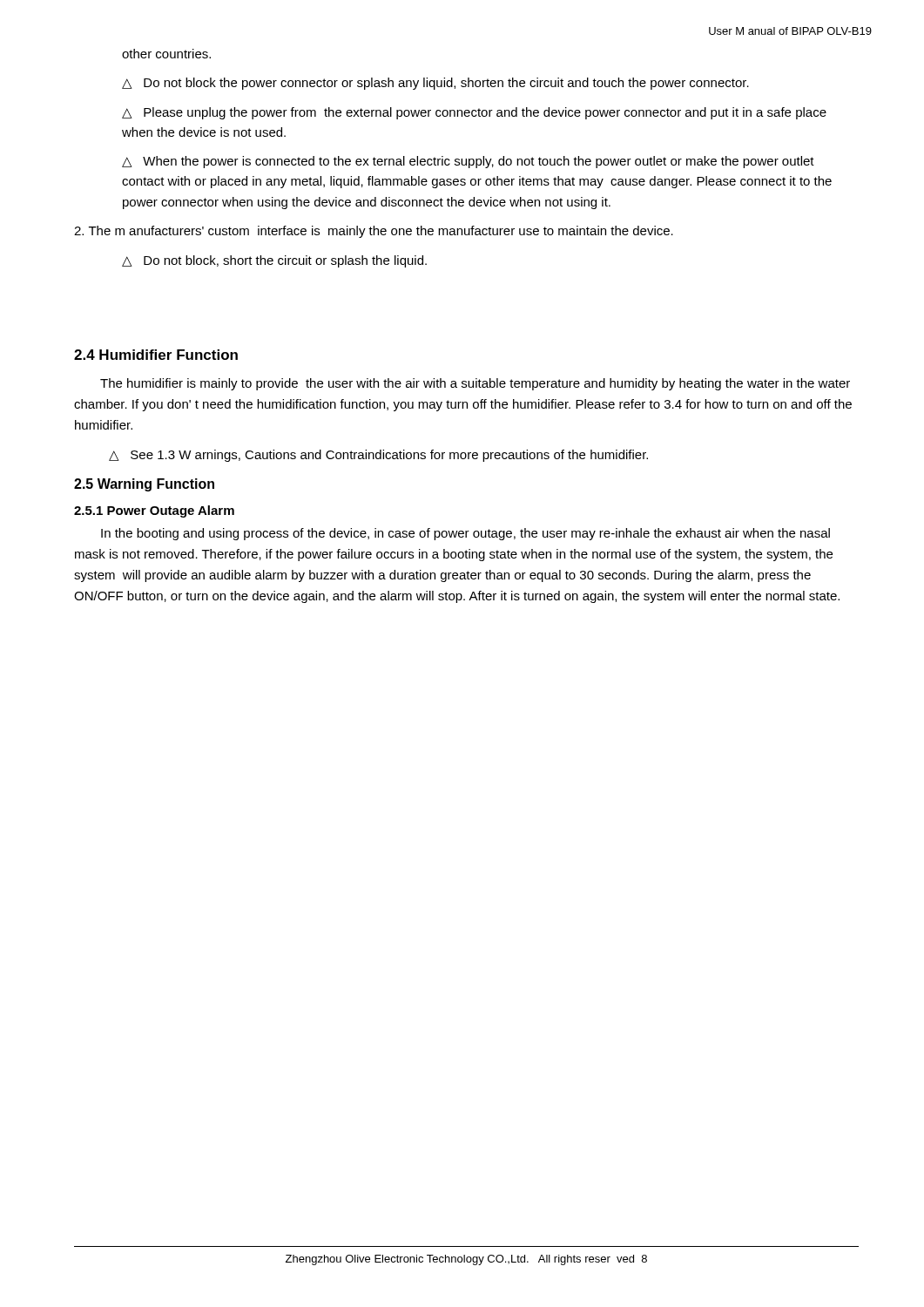
Task: Select the list item with the text "other countries."
Action: point(167,54)
